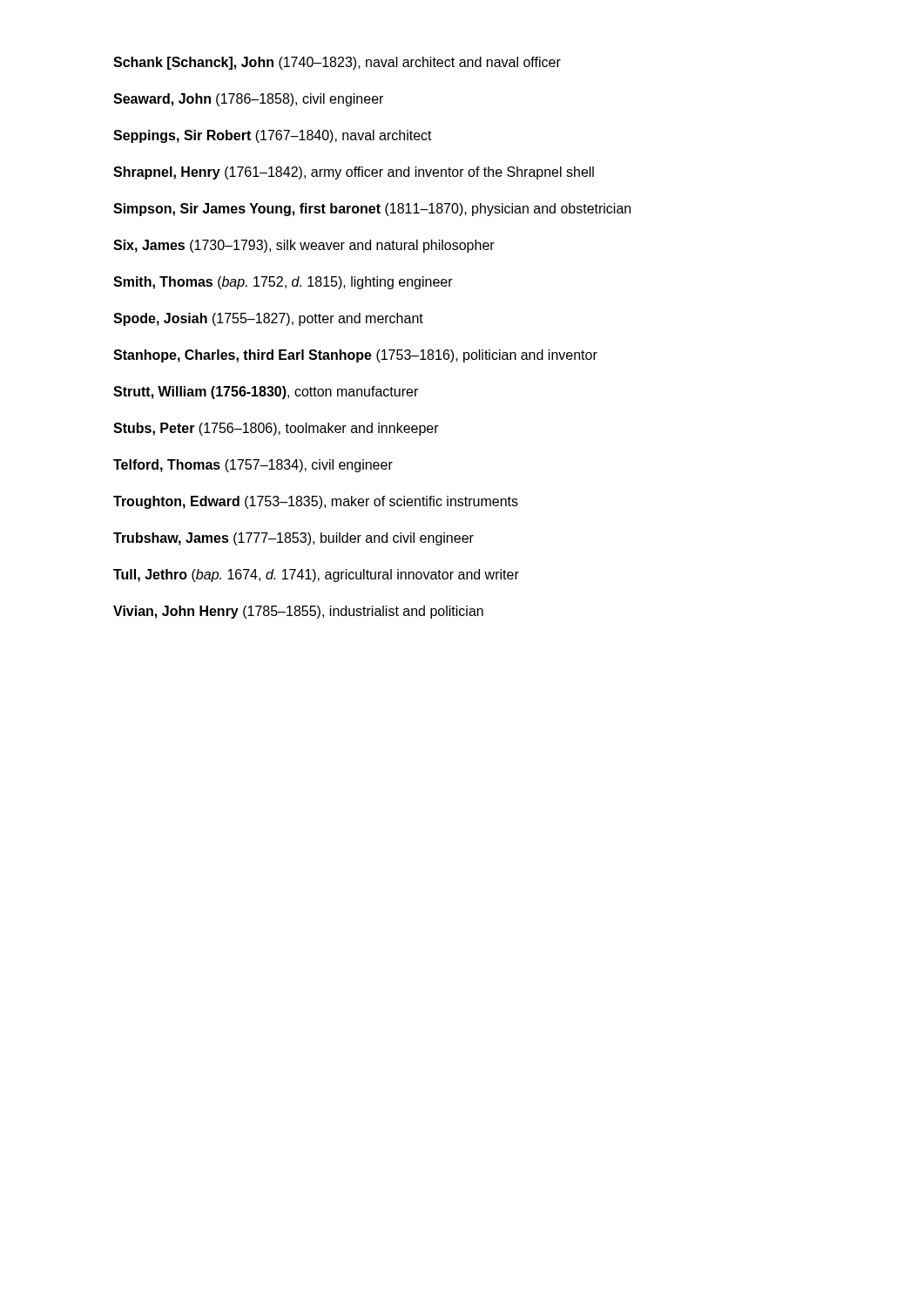924x1307 pixels.
Task: Click the passage that begins "Stanhope, Charles, third Earl Stanhope"
Action: coord(355,355)
